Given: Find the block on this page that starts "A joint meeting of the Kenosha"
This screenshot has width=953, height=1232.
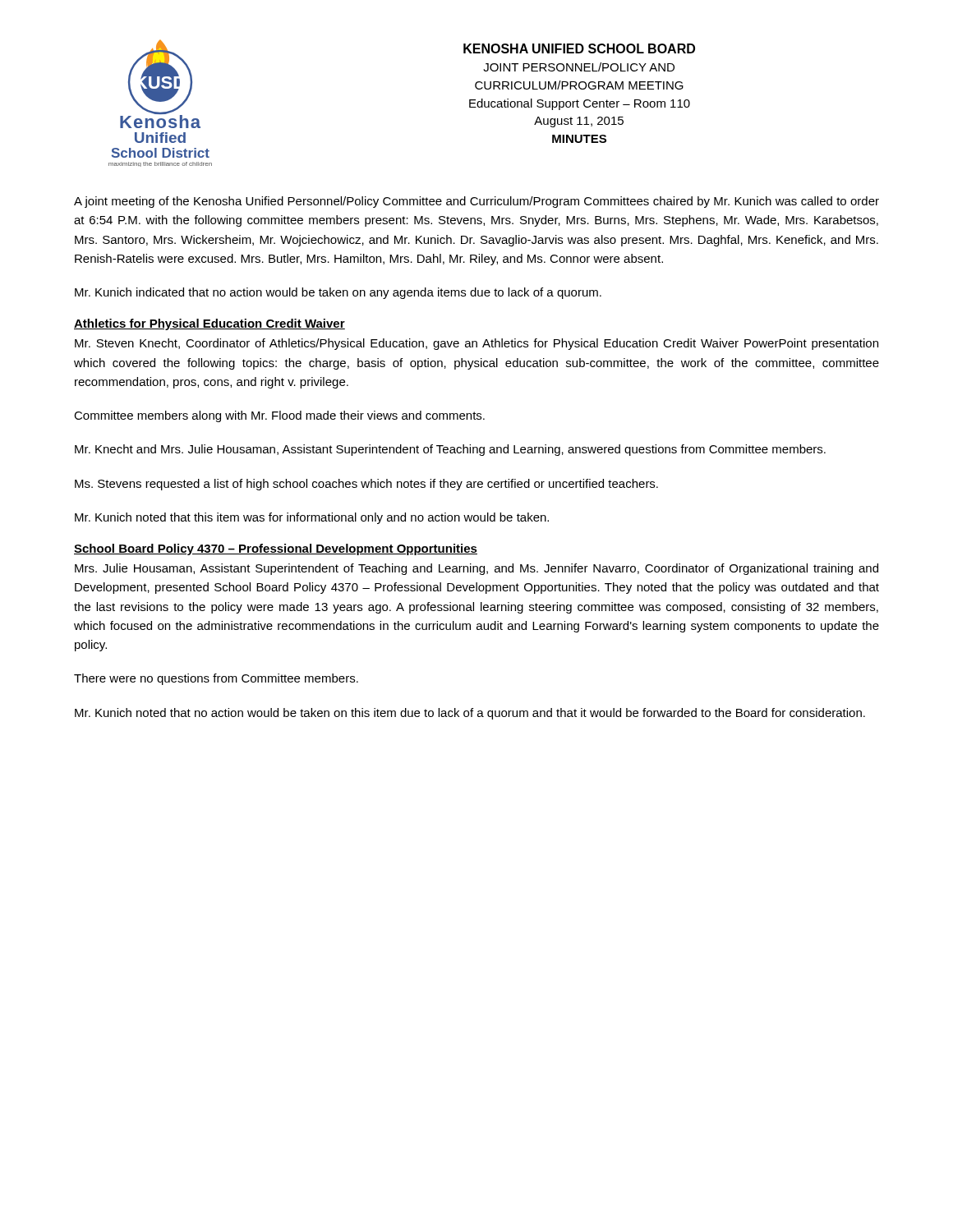Looking at the screenshot, I should click(x=476, y=229).
